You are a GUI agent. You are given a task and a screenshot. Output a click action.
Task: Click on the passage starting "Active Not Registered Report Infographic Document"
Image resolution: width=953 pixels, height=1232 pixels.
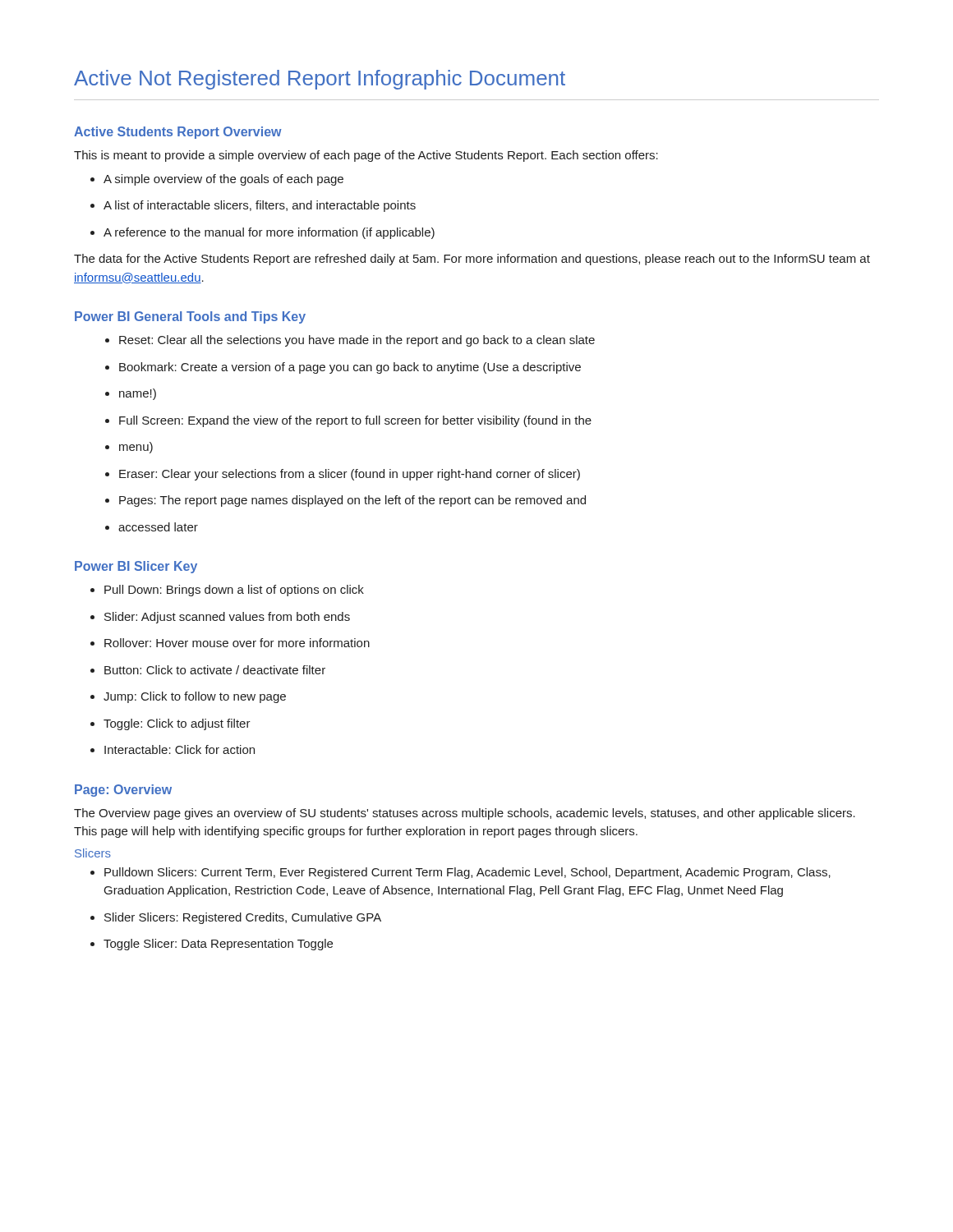pos(476,83)
